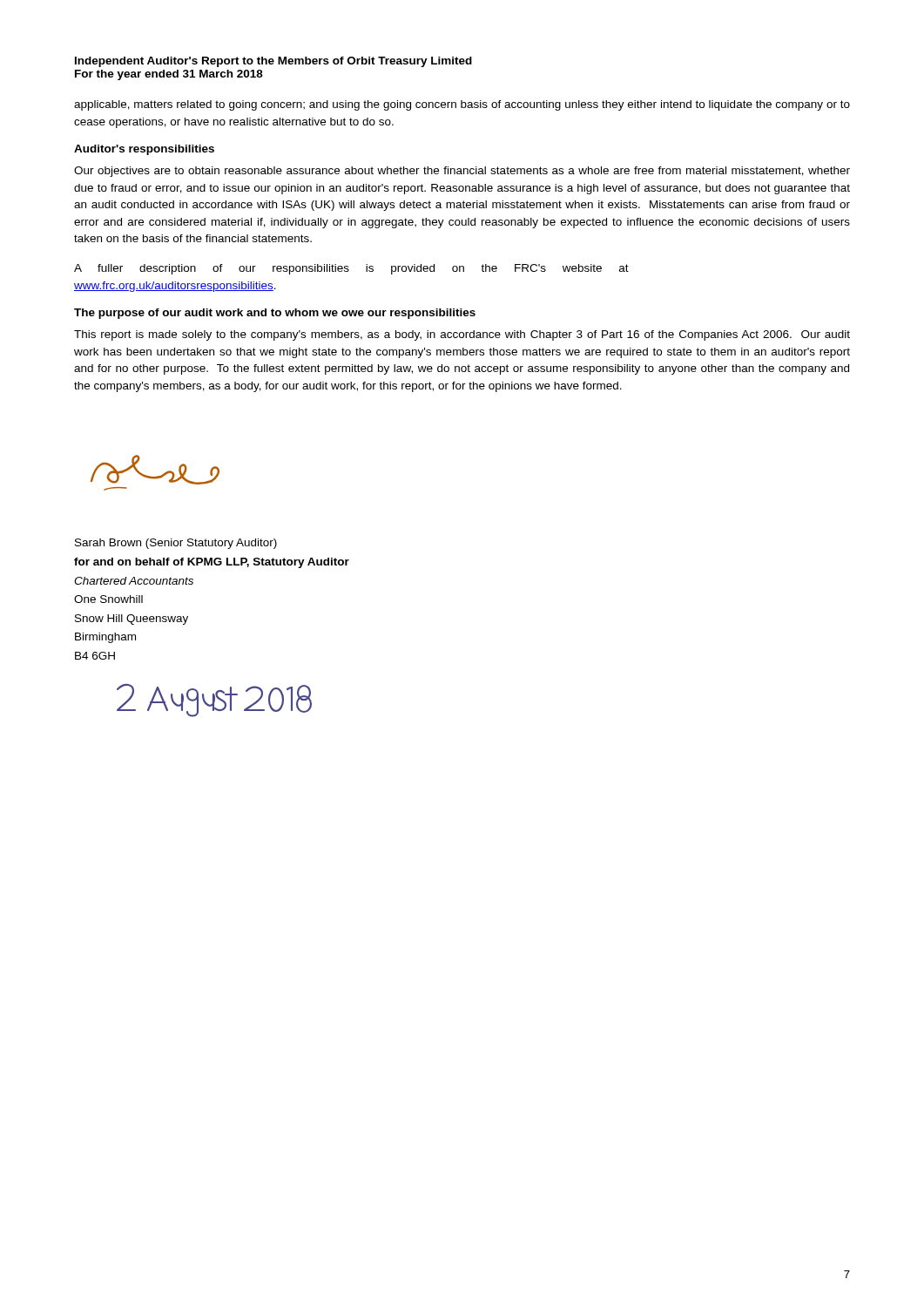The image size is (924, 1307).
Task: Navigate to the text starting "Auditor's responsibilities"
Action: 144,149
